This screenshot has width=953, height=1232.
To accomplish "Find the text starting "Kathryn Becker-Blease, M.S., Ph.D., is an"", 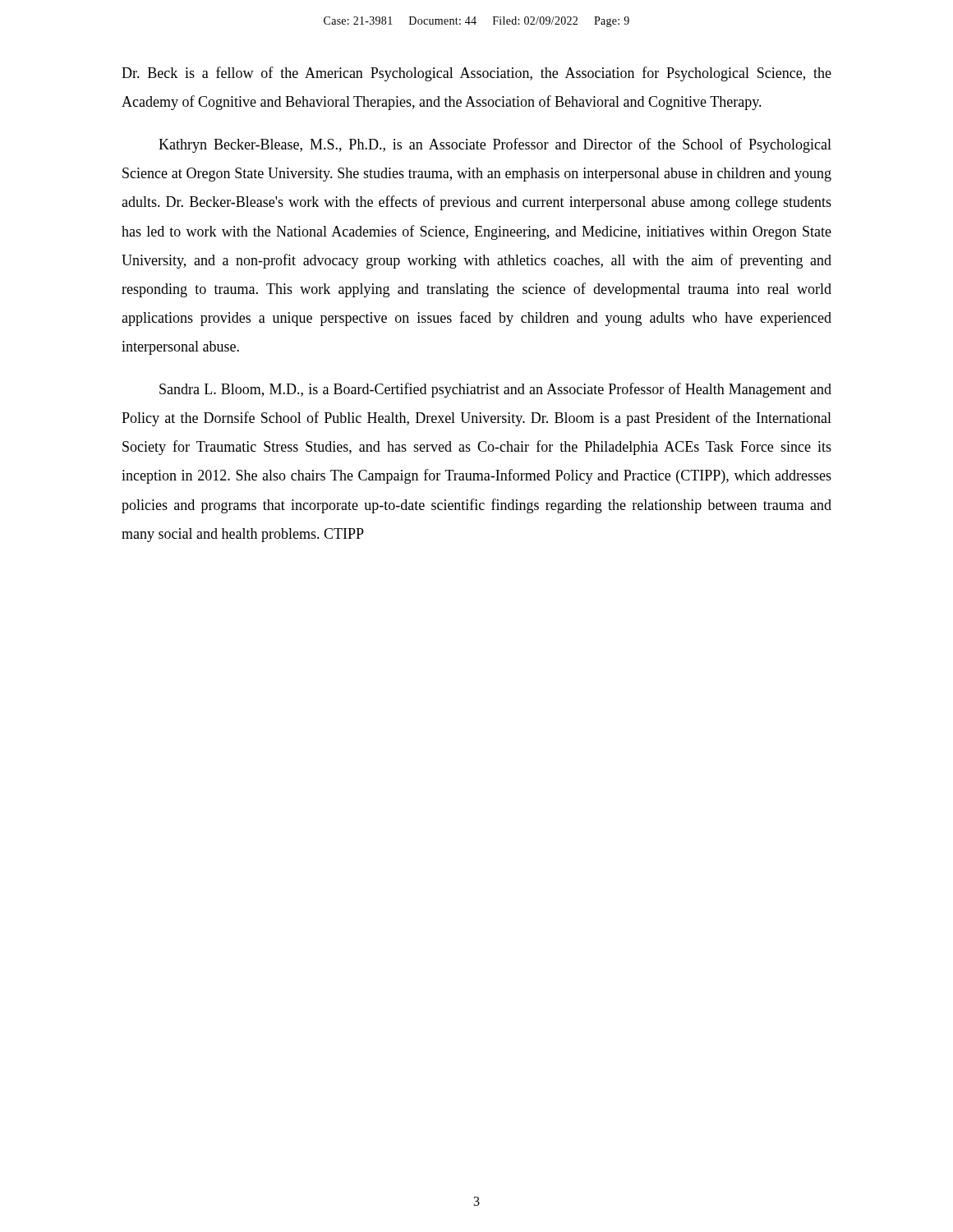I will pos(476,246).
